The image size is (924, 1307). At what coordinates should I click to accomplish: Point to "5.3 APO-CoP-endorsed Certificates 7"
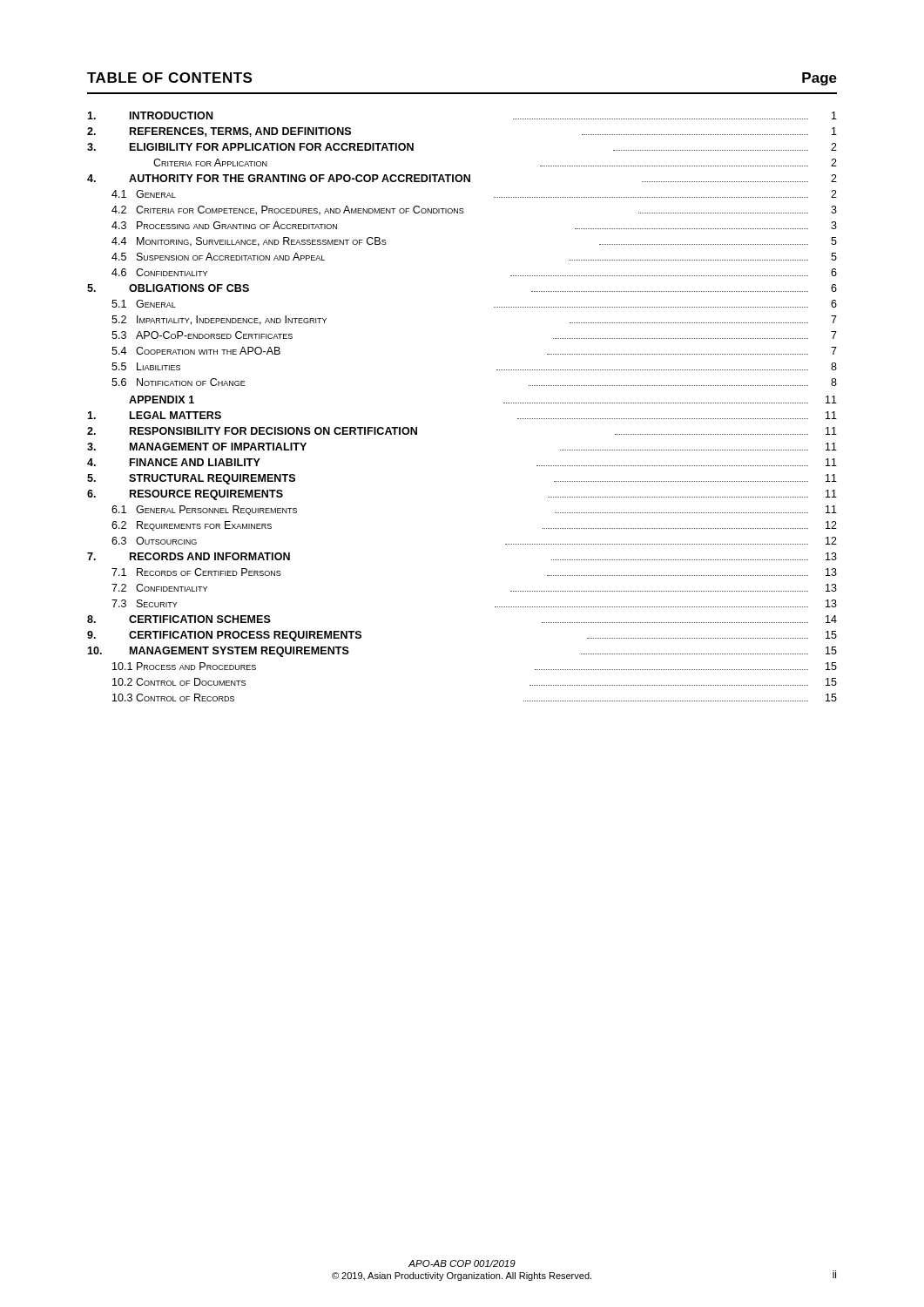pyautogui.click(x=218, y=334)
